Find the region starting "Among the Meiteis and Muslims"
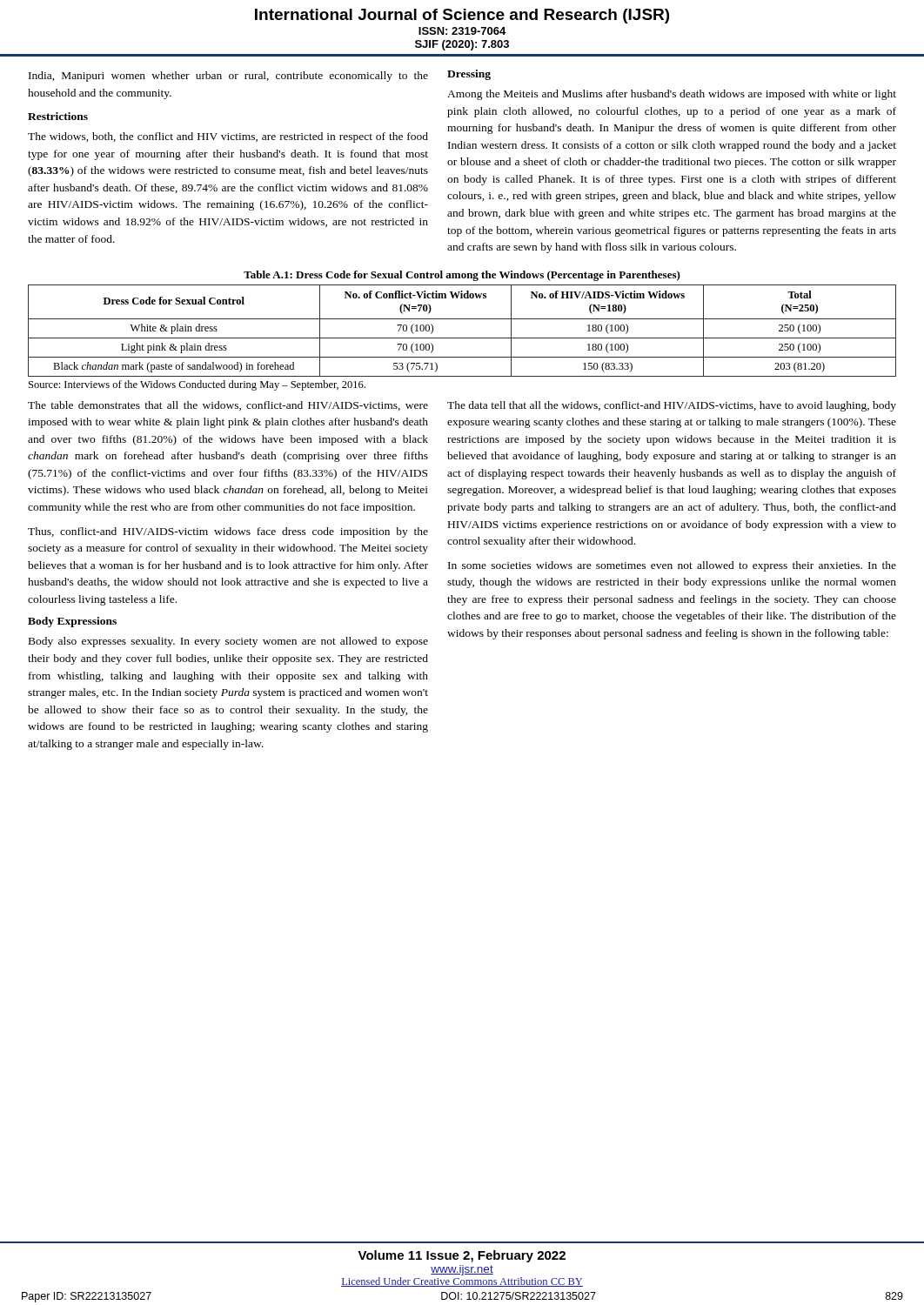 tap(672, 170)
